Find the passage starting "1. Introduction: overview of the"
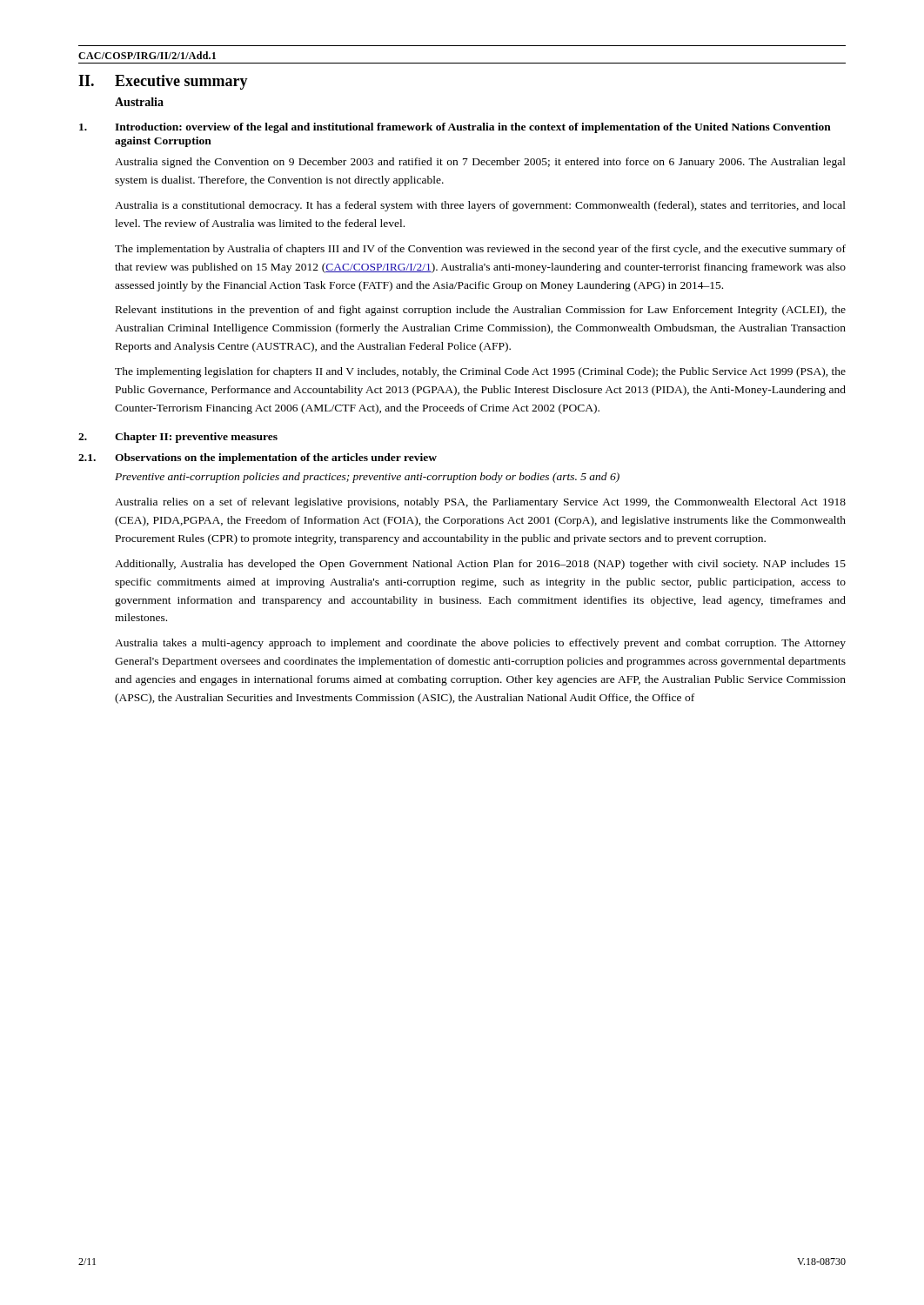The height and width of the screenshot is (1305, 924). pyautogui.click(x=462, y=134)
